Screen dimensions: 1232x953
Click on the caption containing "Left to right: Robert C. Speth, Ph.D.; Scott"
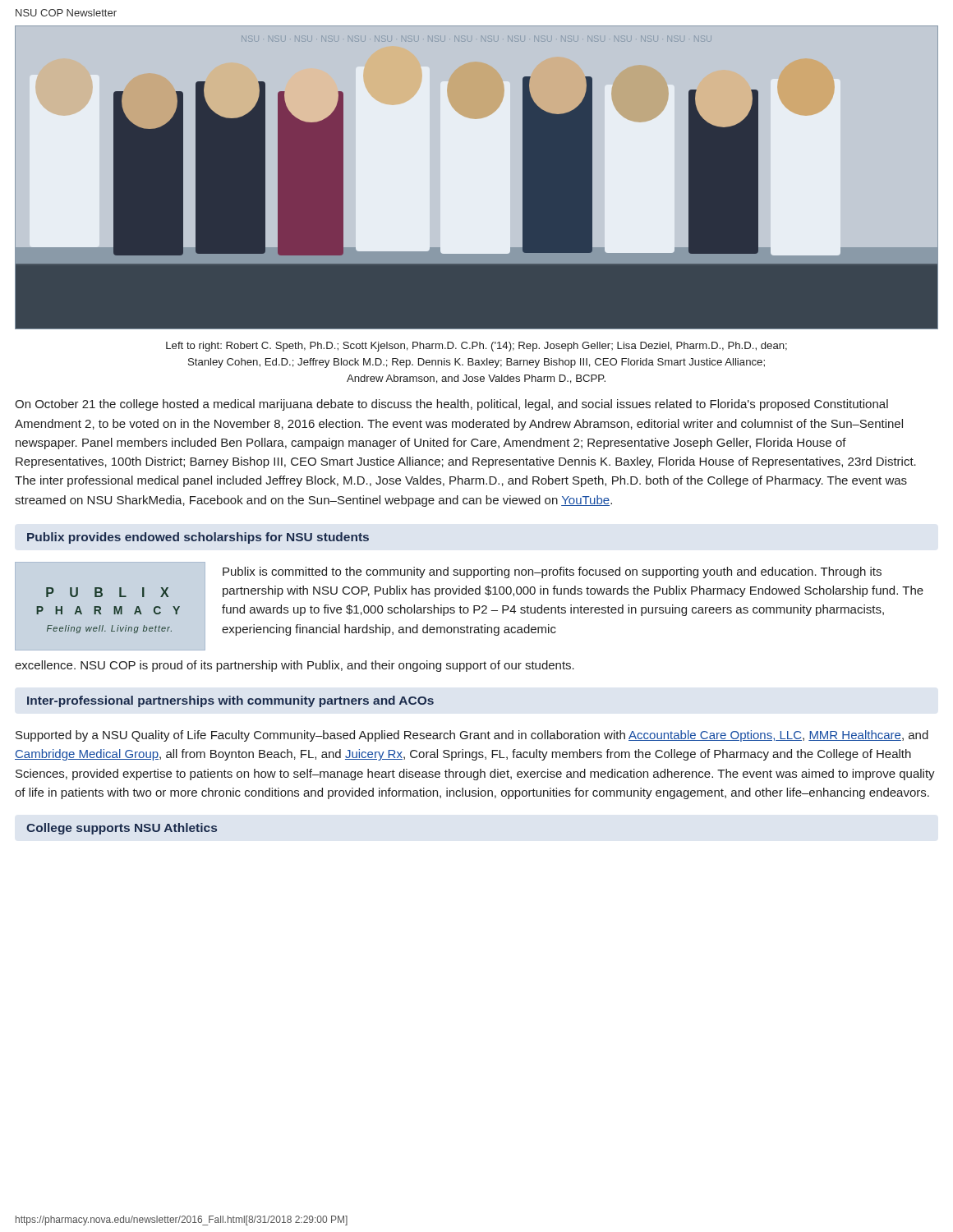476,362
